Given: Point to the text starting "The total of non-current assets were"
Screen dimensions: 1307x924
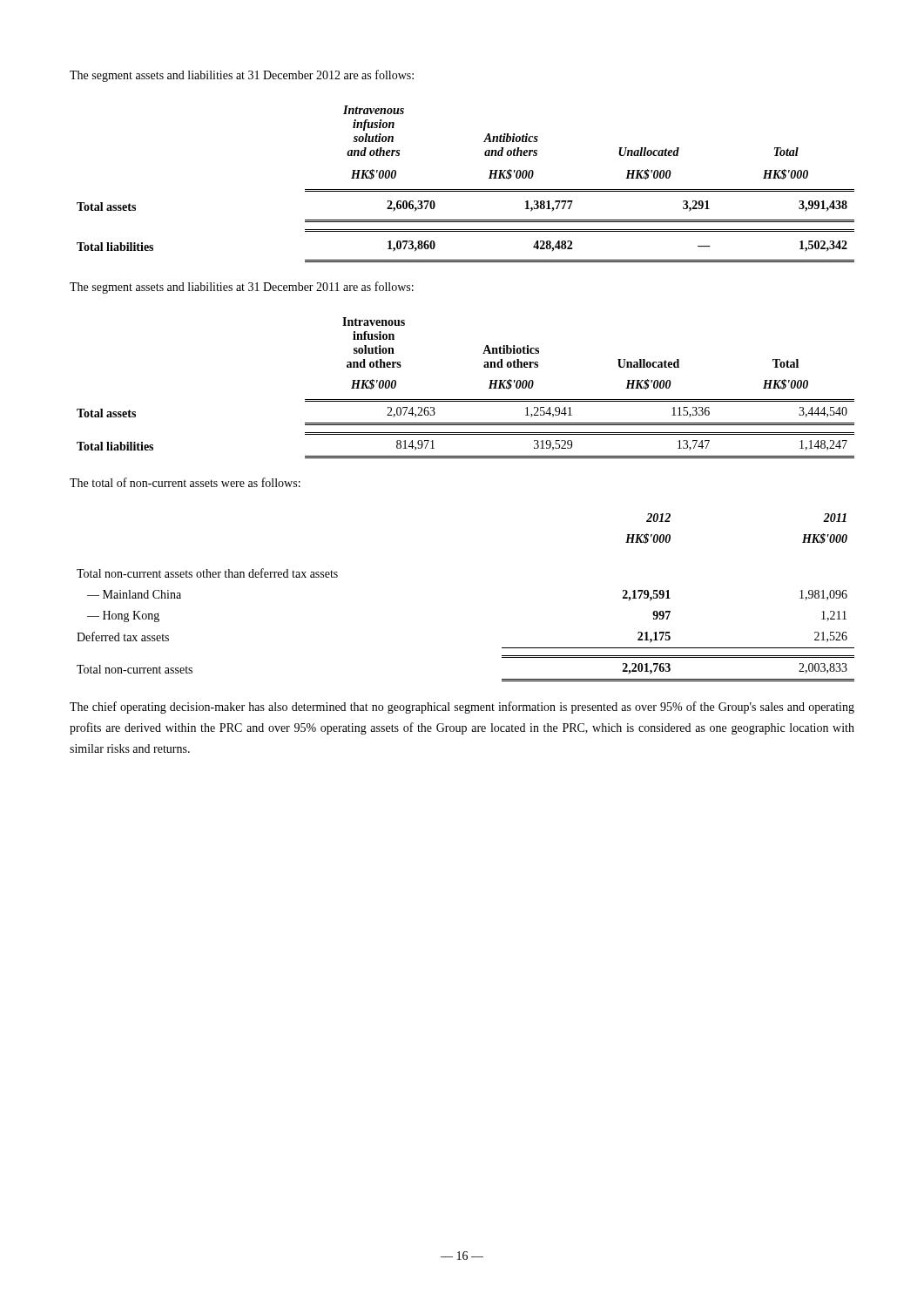Looking at the screenshot, I should 185,482.
